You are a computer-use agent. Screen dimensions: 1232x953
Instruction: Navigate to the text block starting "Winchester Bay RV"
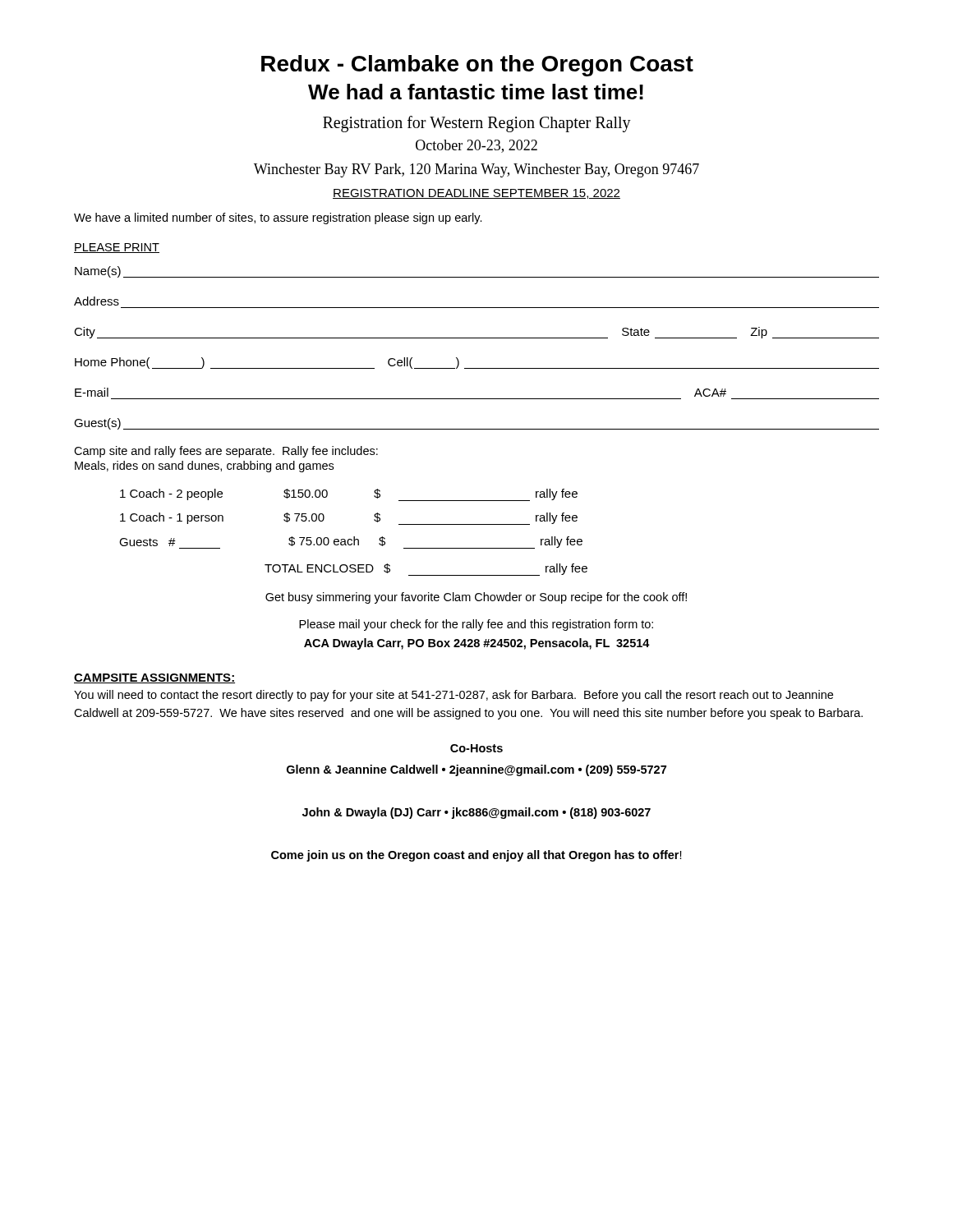pyautogui.click(x=476, y=169)
